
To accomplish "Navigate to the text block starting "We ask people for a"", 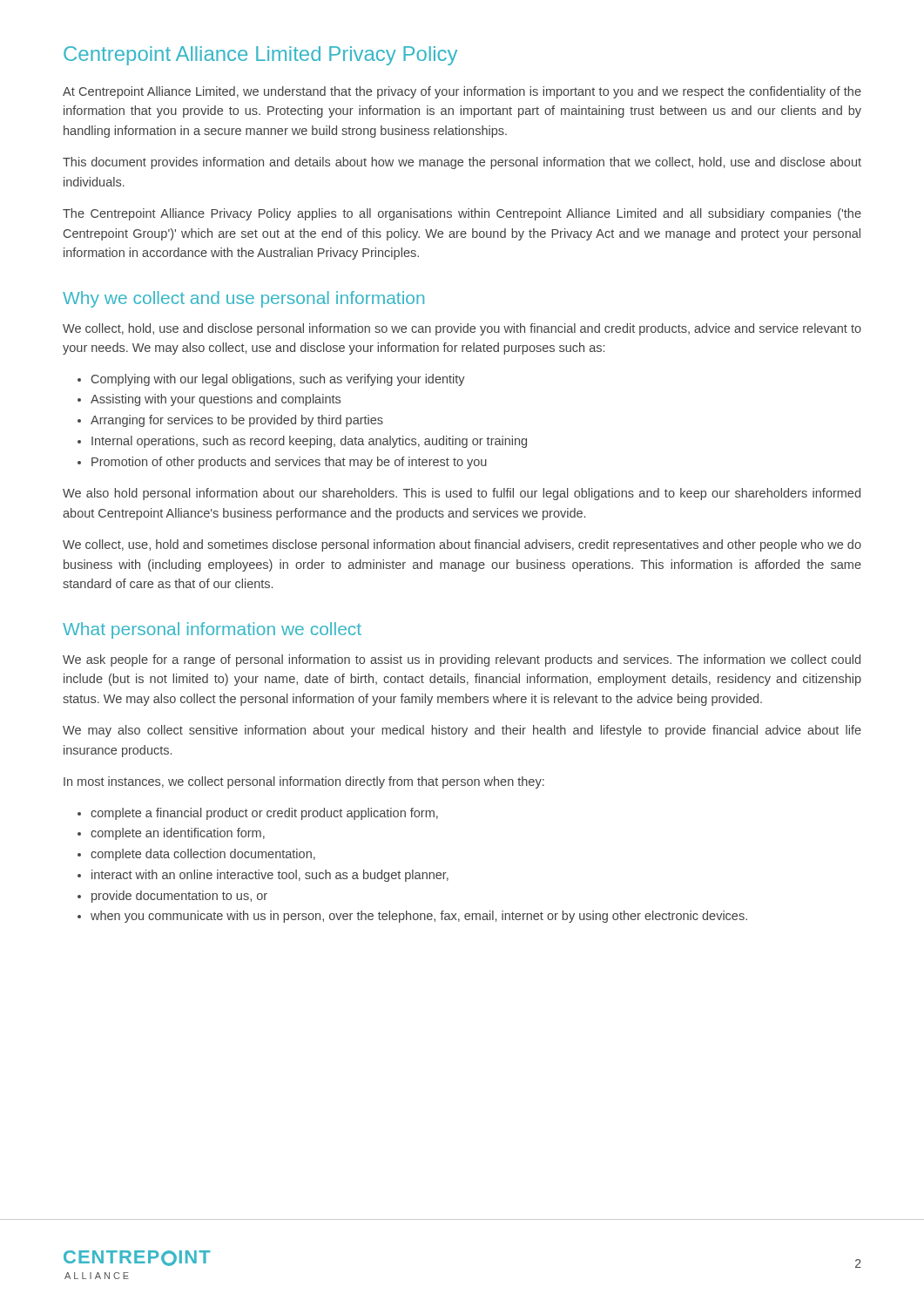I will click(462, 679).
